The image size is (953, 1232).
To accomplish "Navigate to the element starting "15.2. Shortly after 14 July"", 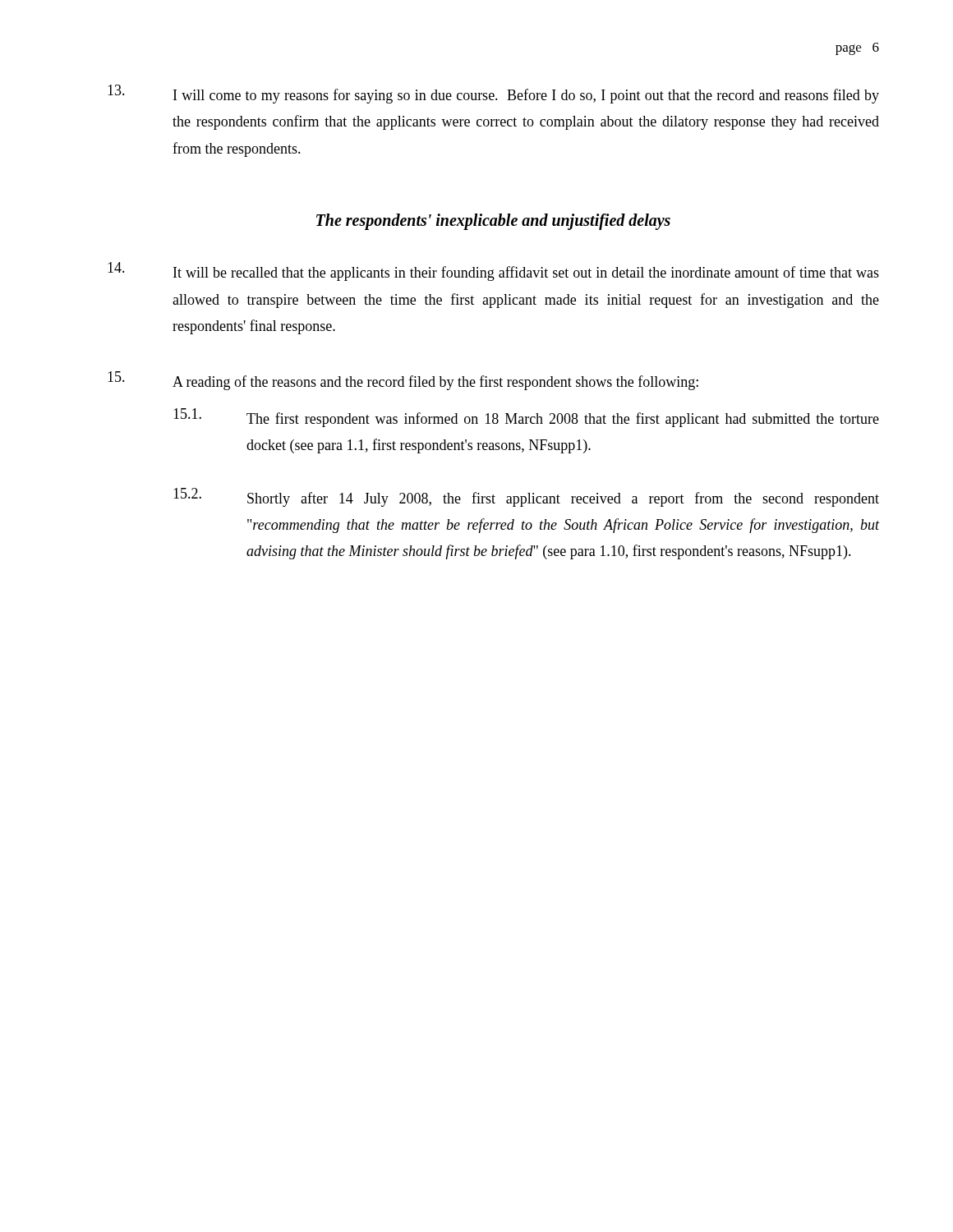I will [x=526, y=525].
